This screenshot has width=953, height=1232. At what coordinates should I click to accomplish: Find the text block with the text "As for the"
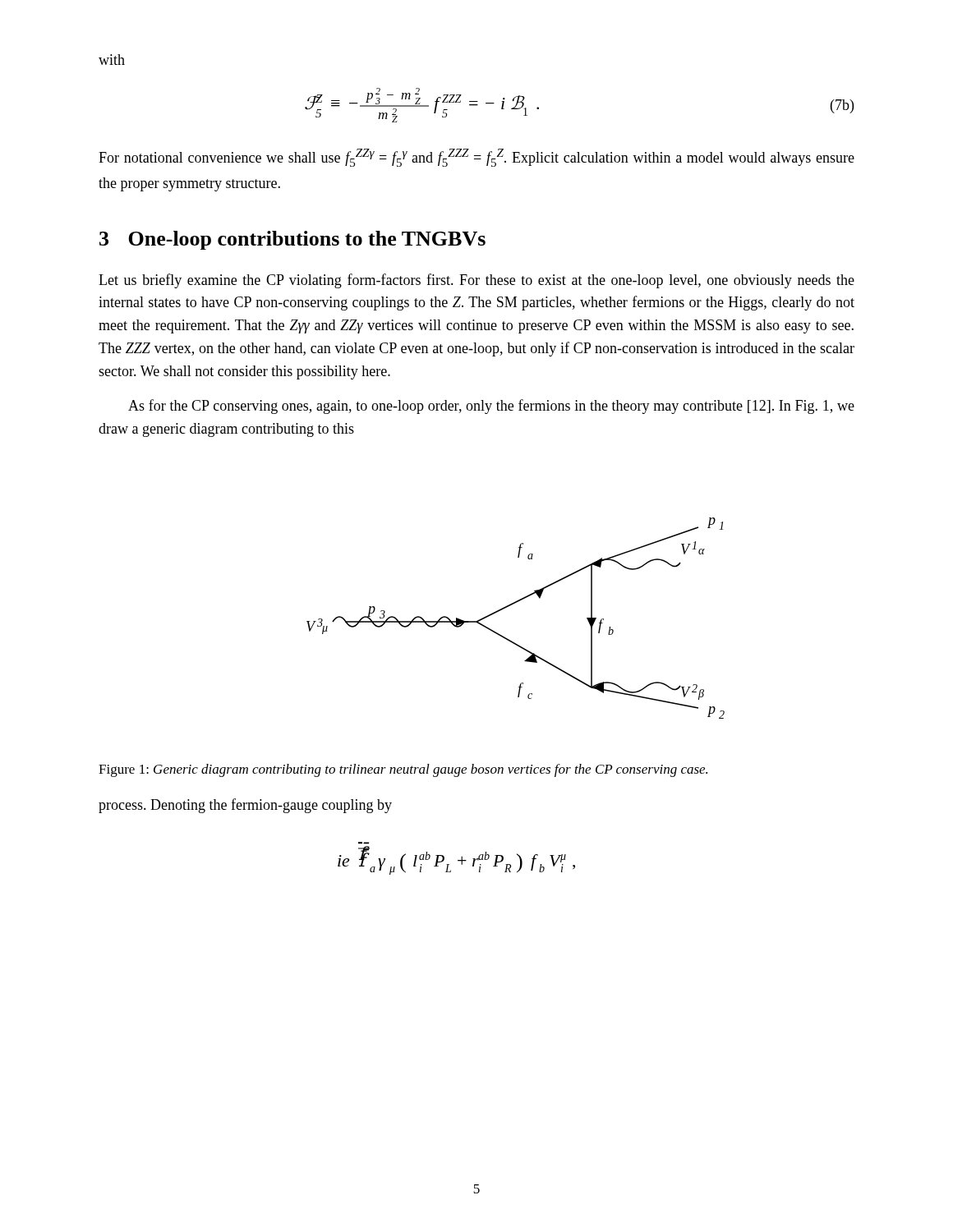476,417
